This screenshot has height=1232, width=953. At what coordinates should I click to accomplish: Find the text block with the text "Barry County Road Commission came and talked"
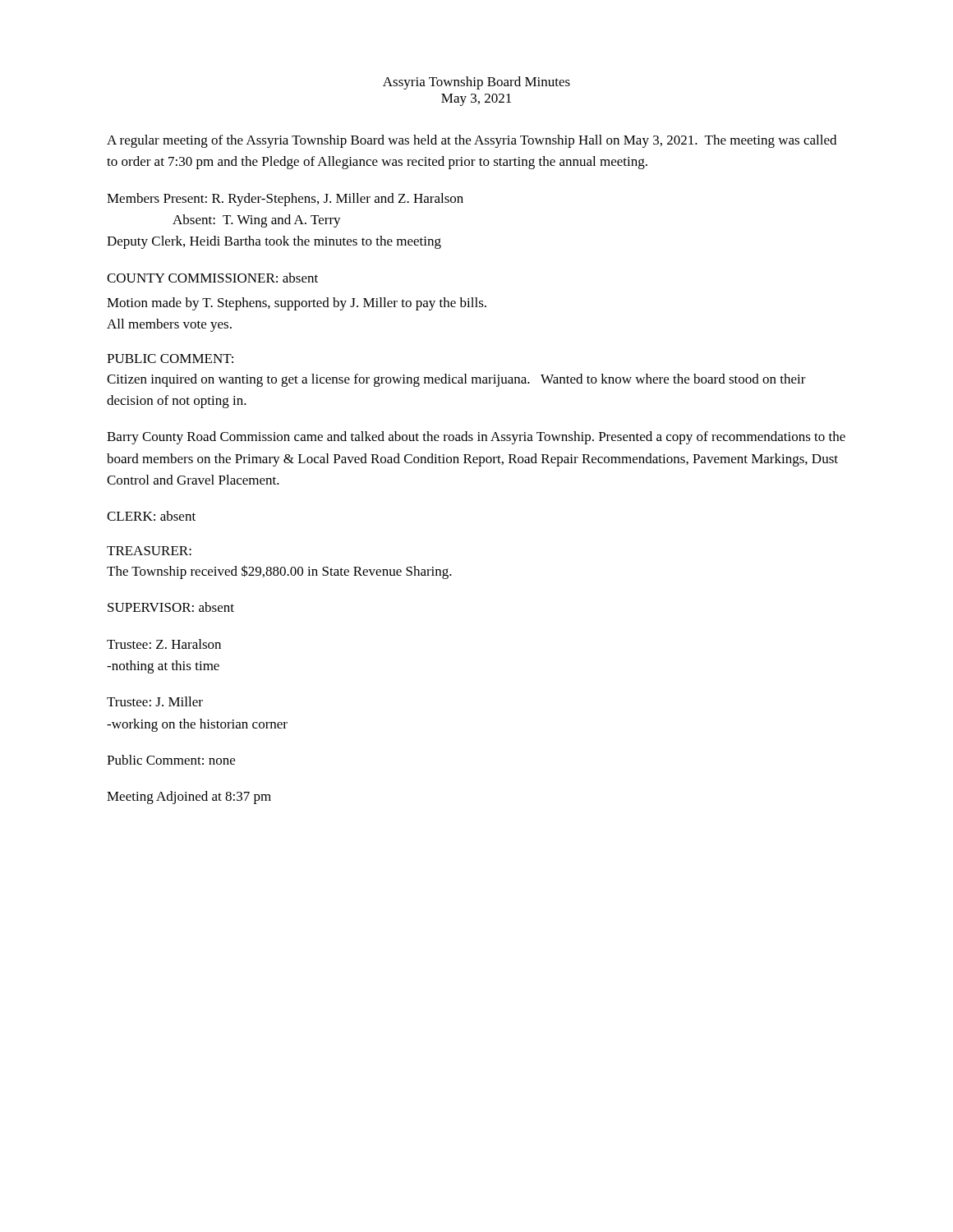click(476, 459)
